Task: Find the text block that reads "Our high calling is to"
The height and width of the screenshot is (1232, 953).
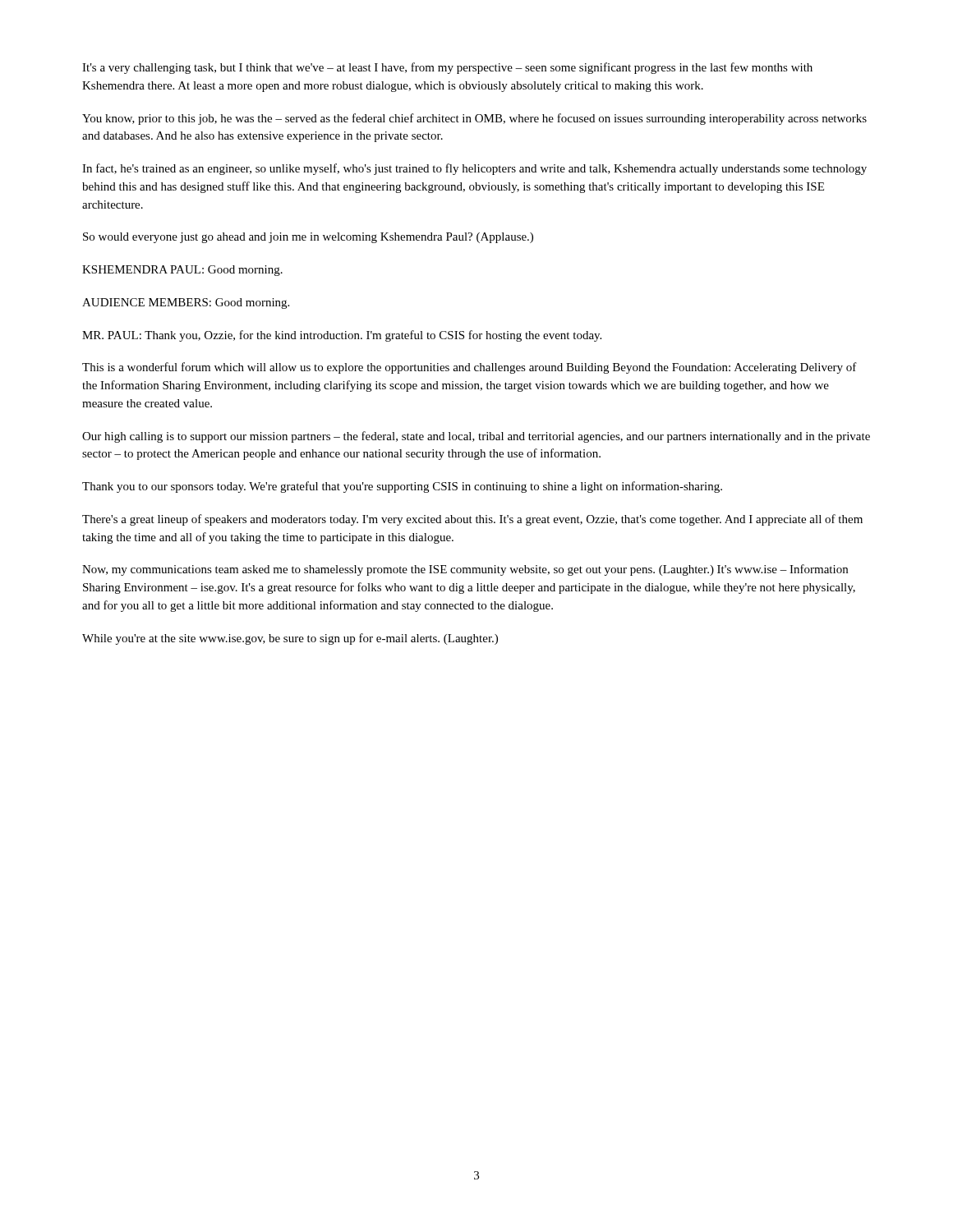Action: (476, 445)
